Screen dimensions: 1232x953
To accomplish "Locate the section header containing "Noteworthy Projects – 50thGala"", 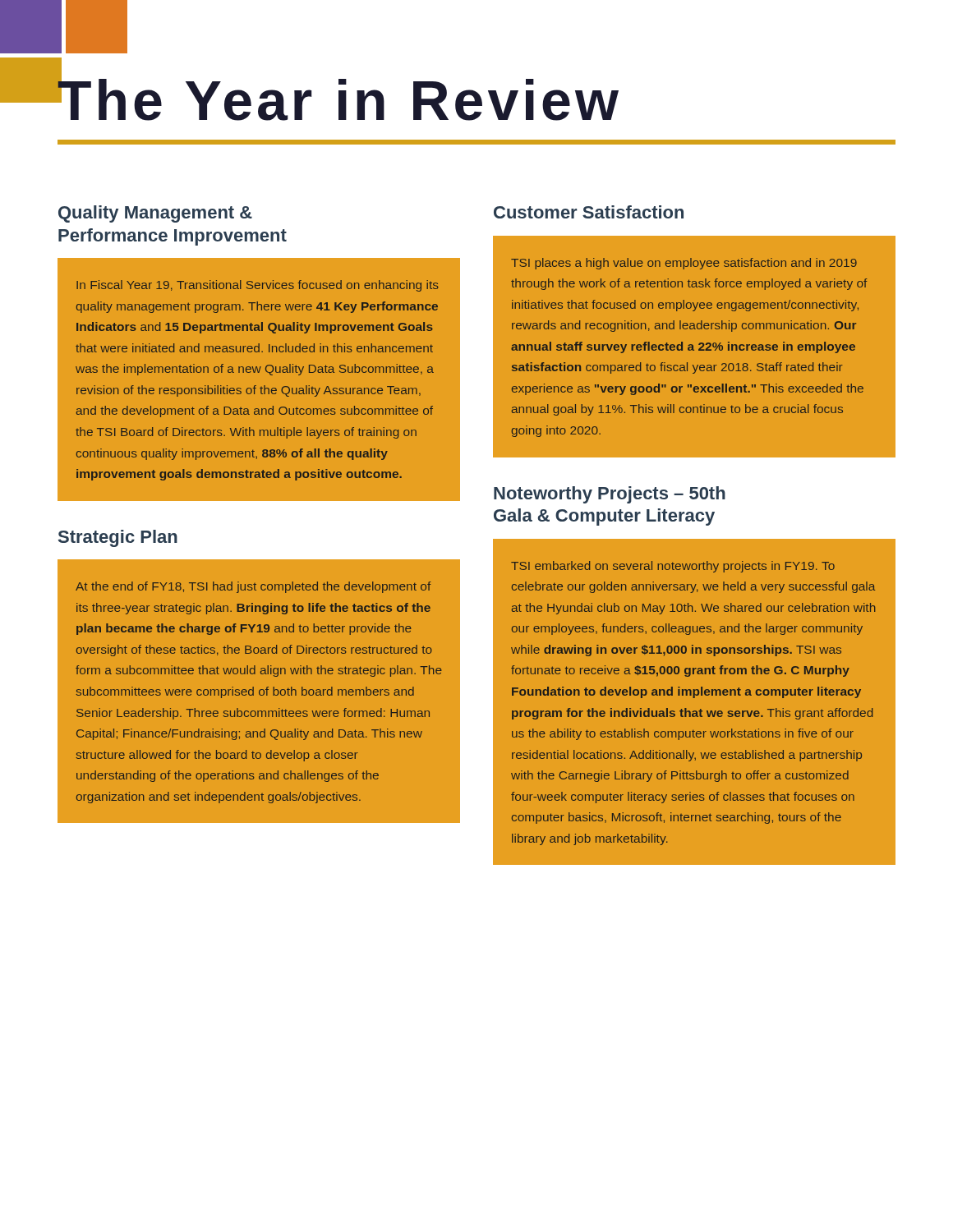I will (x=609, y=504).
